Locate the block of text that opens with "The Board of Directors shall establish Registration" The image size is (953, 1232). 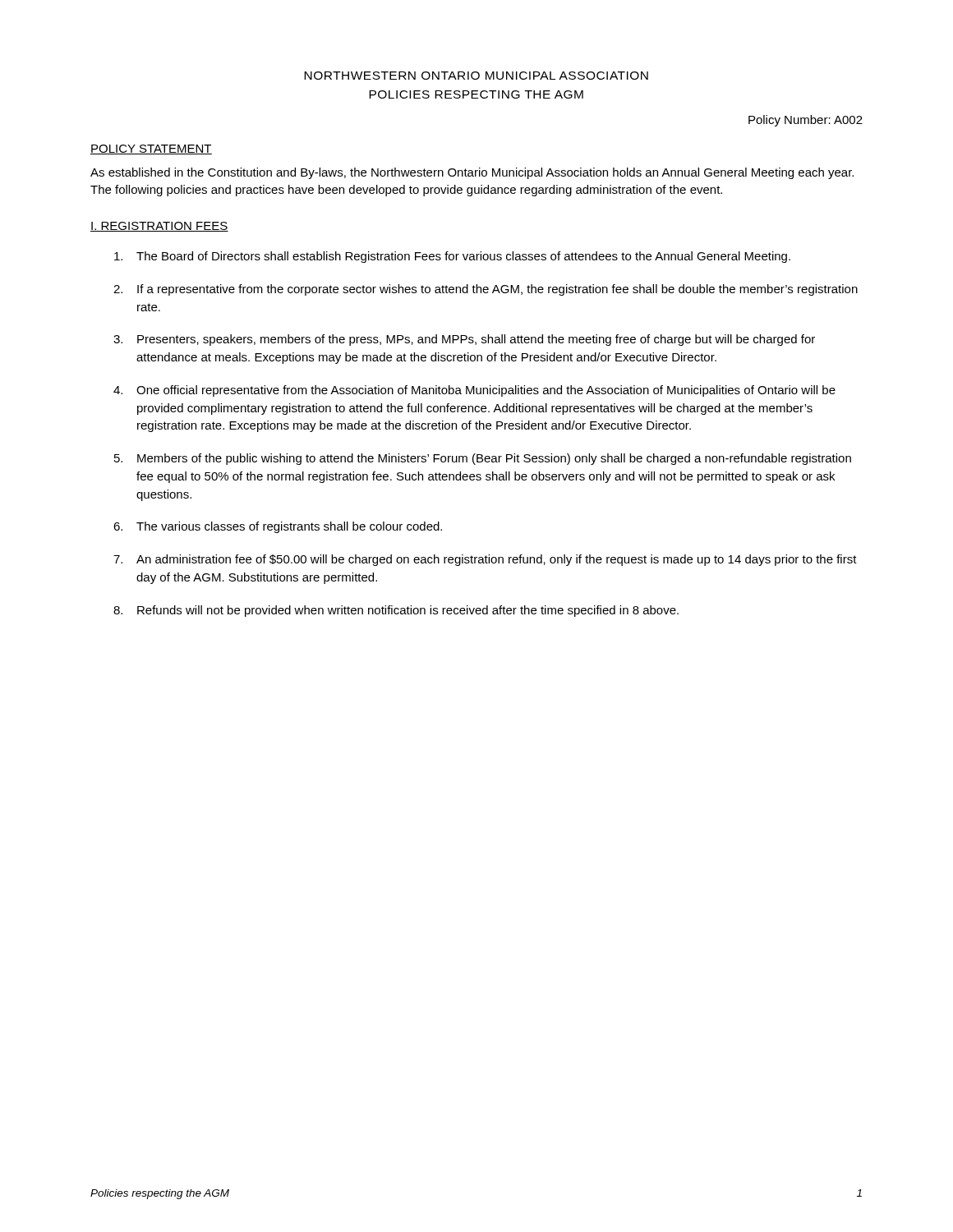(x=488, y=256)
